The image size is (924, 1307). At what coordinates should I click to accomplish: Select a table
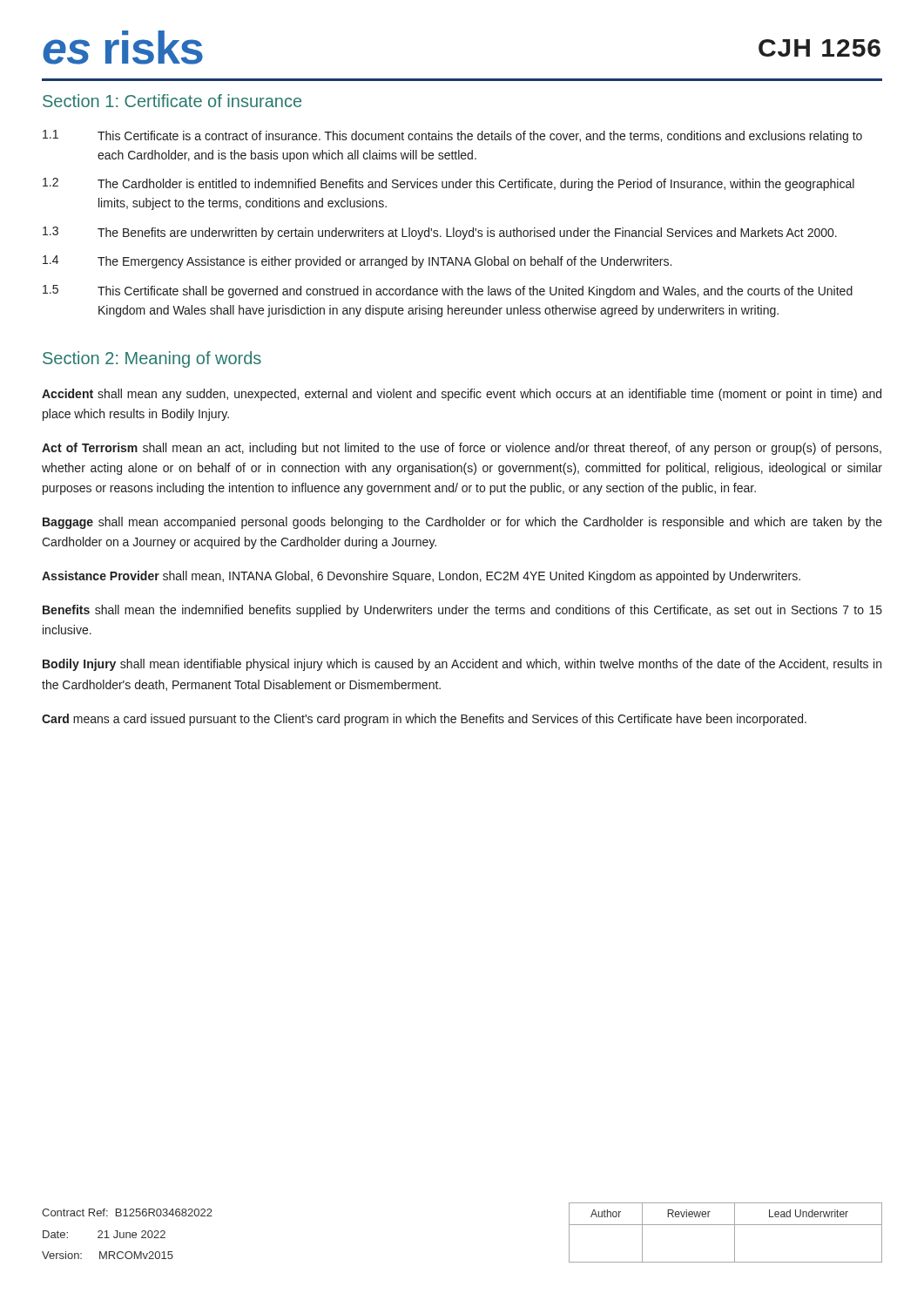click(x=725, y=1233)
